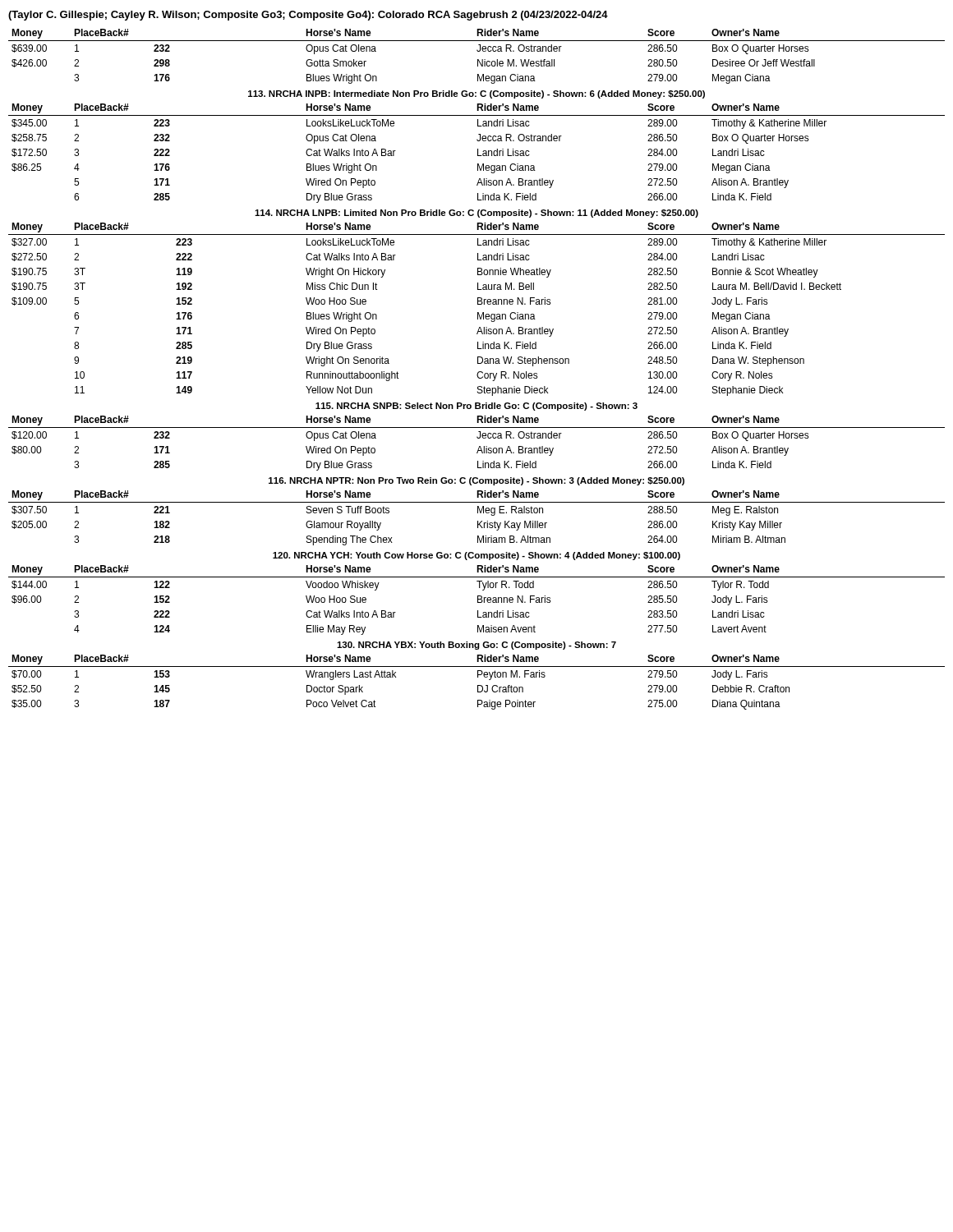
Task: Select the table that reads "Dana W. Stephenson"
Action: pos(476,308)
